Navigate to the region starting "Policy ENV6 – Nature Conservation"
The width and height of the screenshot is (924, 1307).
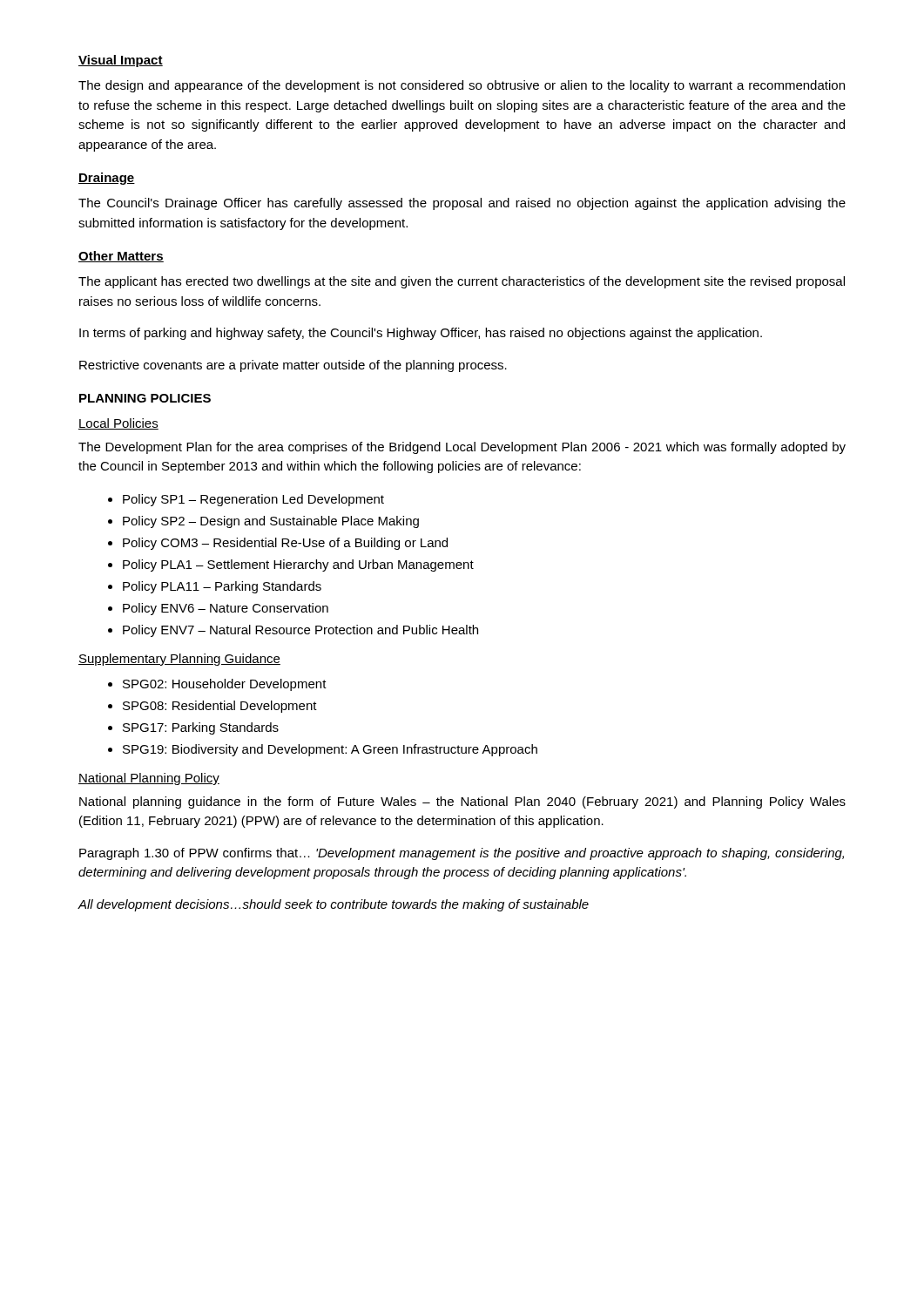(x=225, y=607)
